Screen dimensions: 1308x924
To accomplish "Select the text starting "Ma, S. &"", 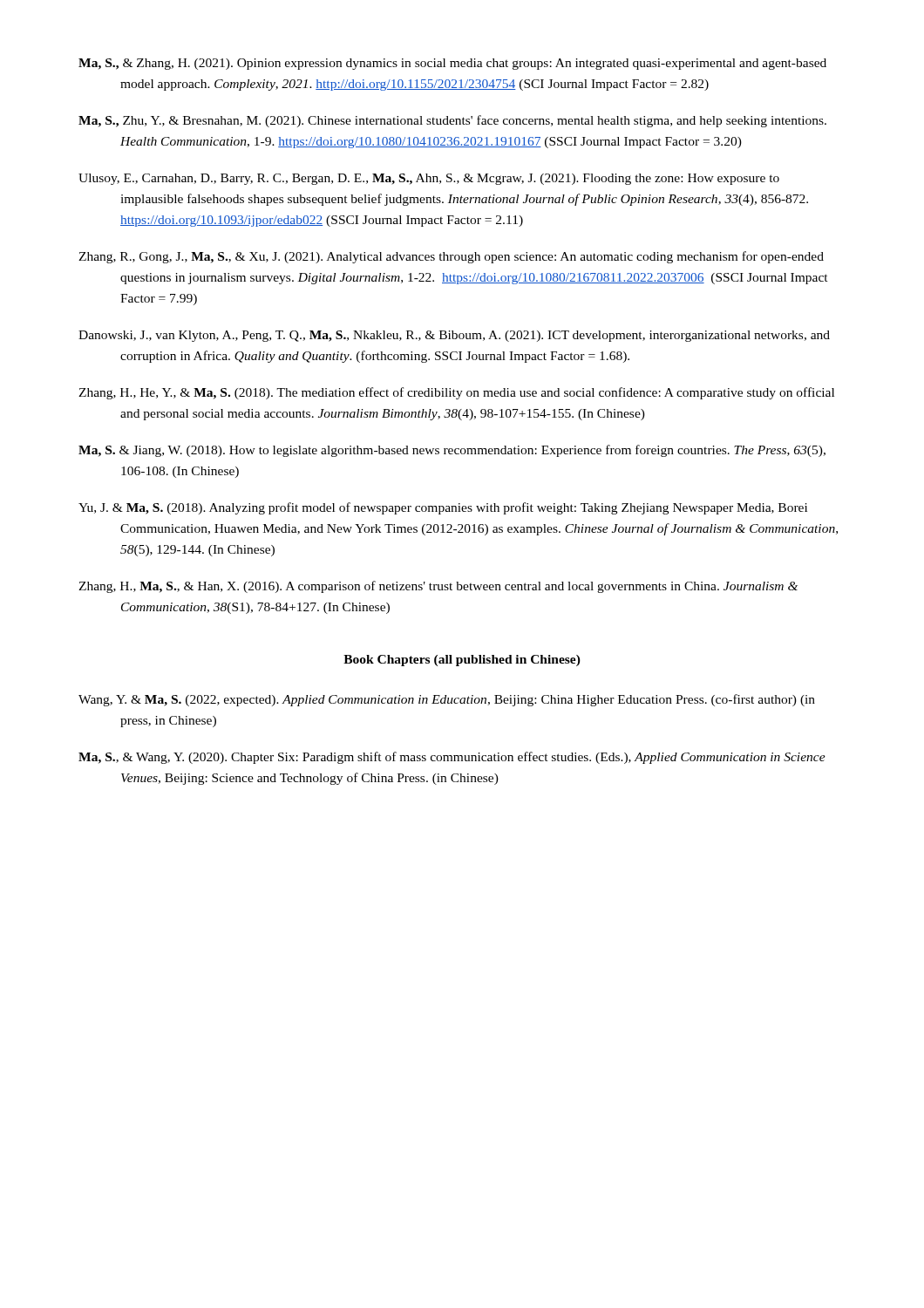I will (452, 460).
